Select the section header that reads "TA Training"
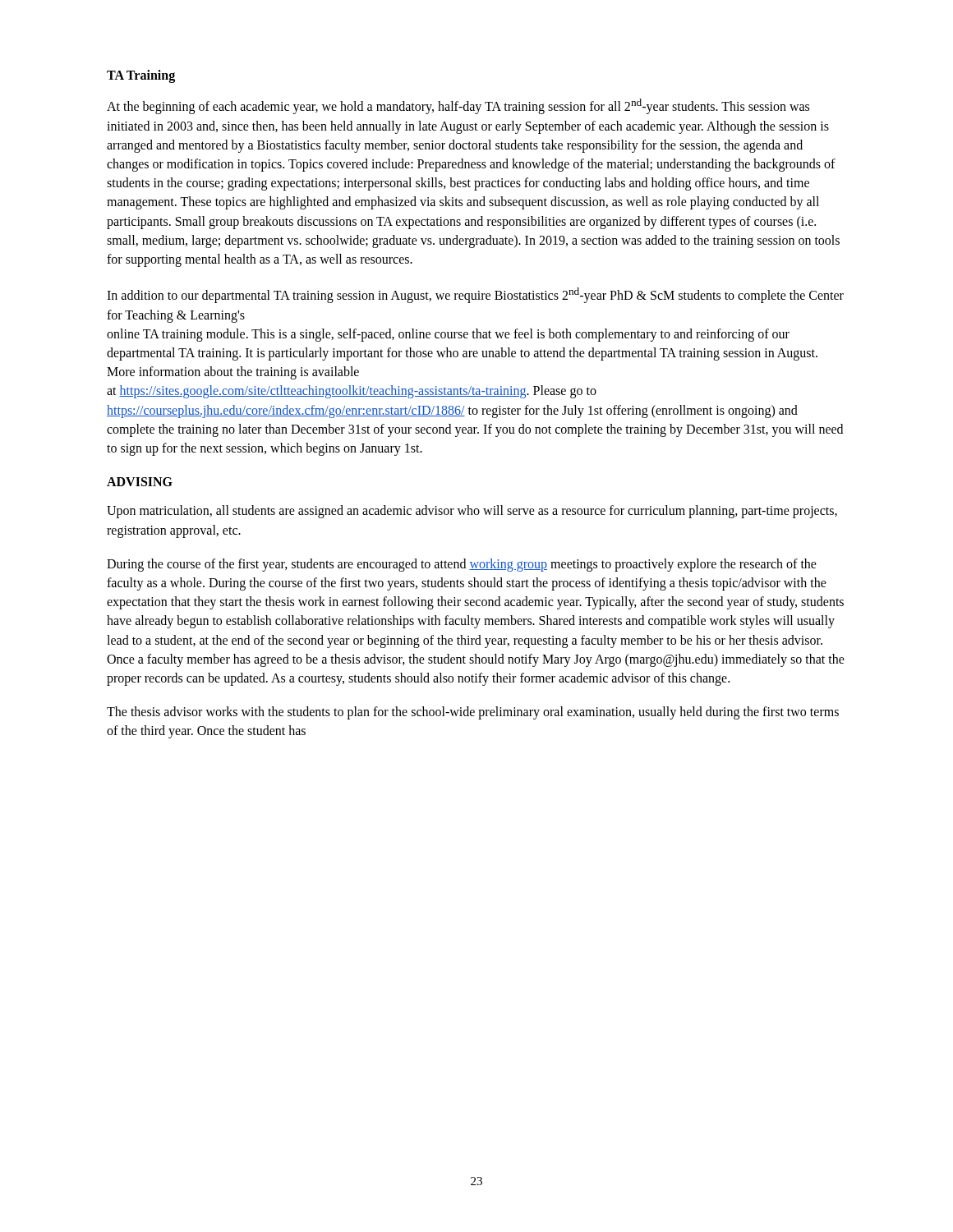 [x=141, y=75]
